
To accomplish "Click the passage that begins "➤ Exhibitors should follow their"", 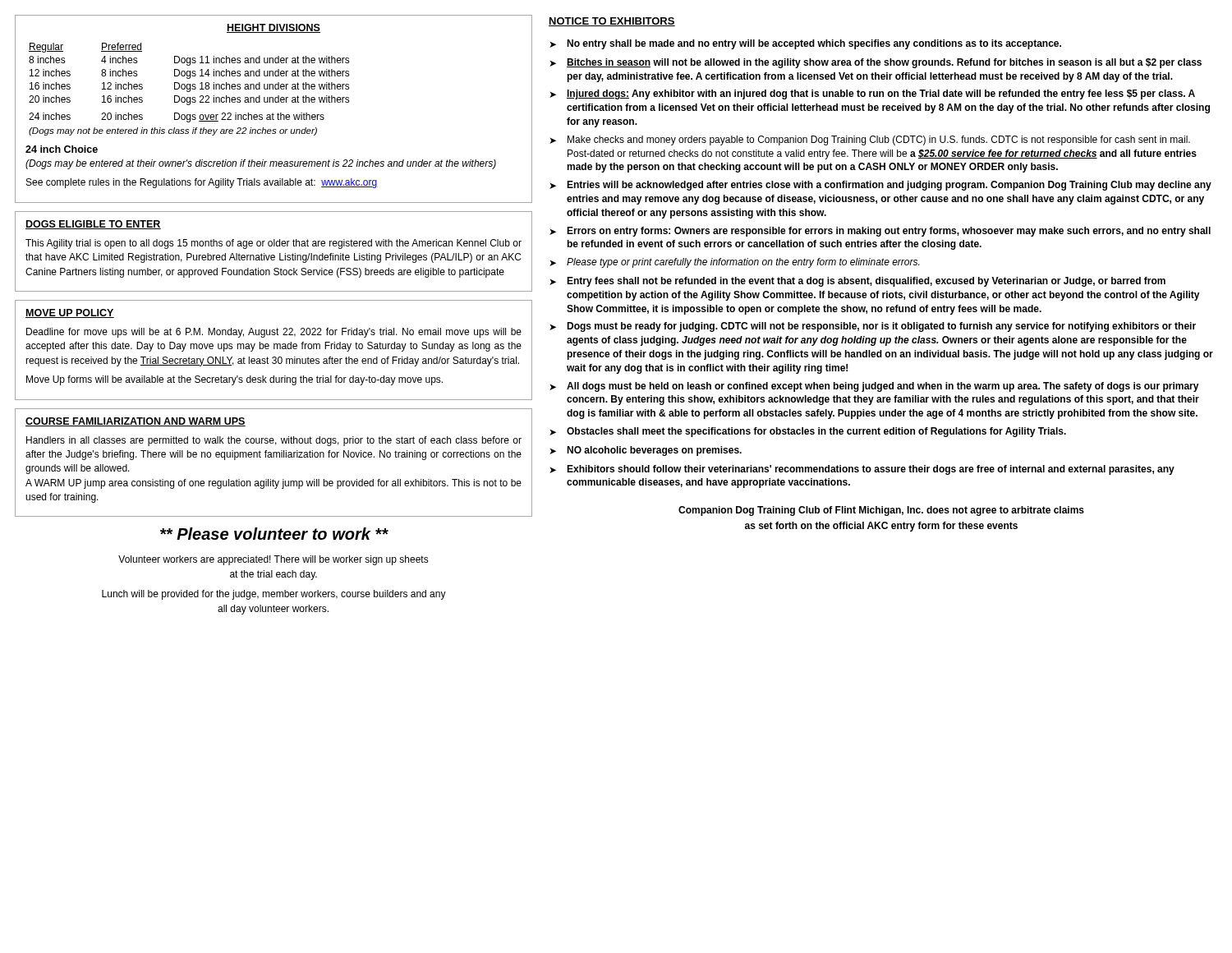I will coord(881,476).
